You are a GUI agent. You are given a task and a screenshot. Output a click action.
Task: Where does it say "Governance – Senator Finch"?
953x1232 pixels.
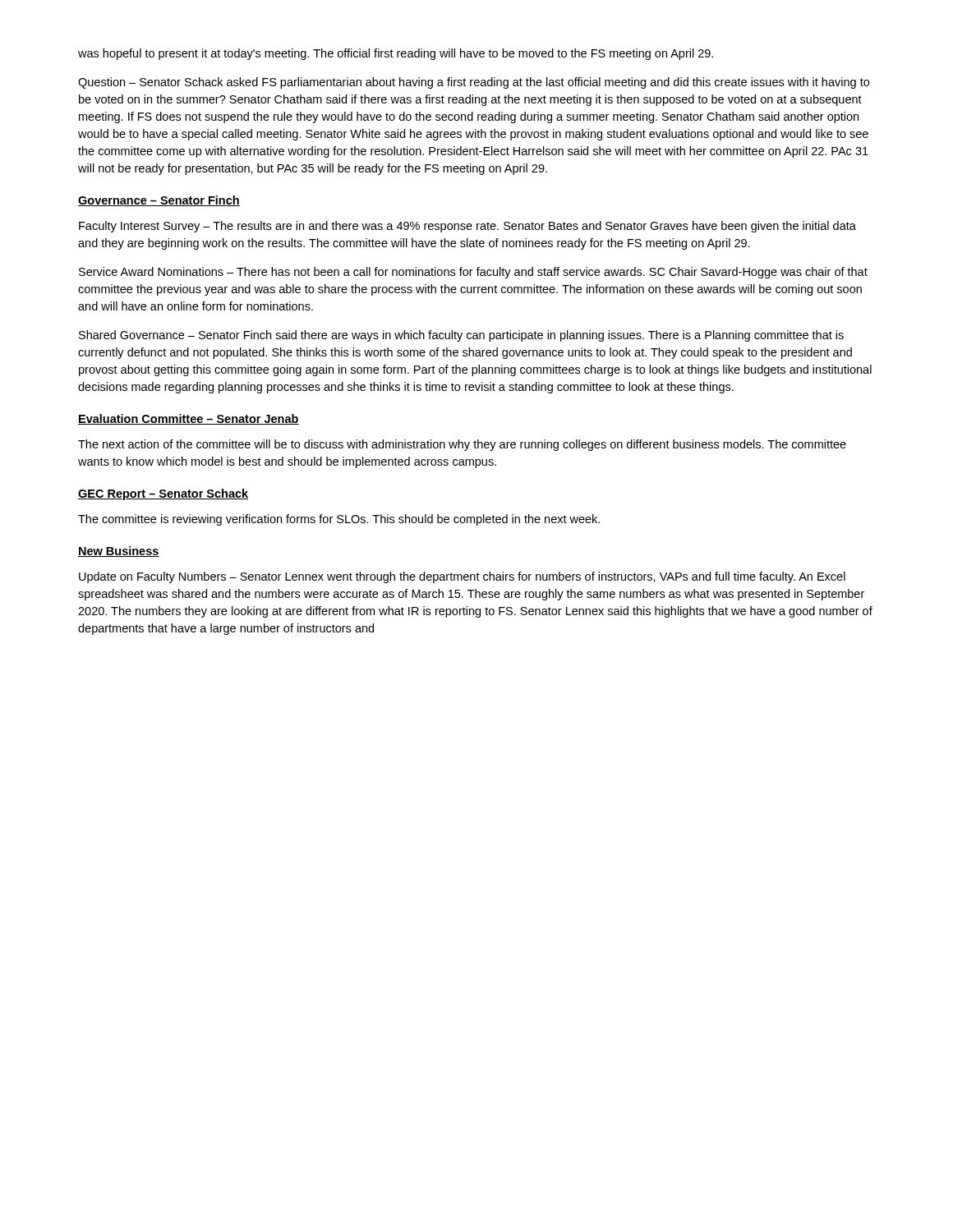coord(159,201)
